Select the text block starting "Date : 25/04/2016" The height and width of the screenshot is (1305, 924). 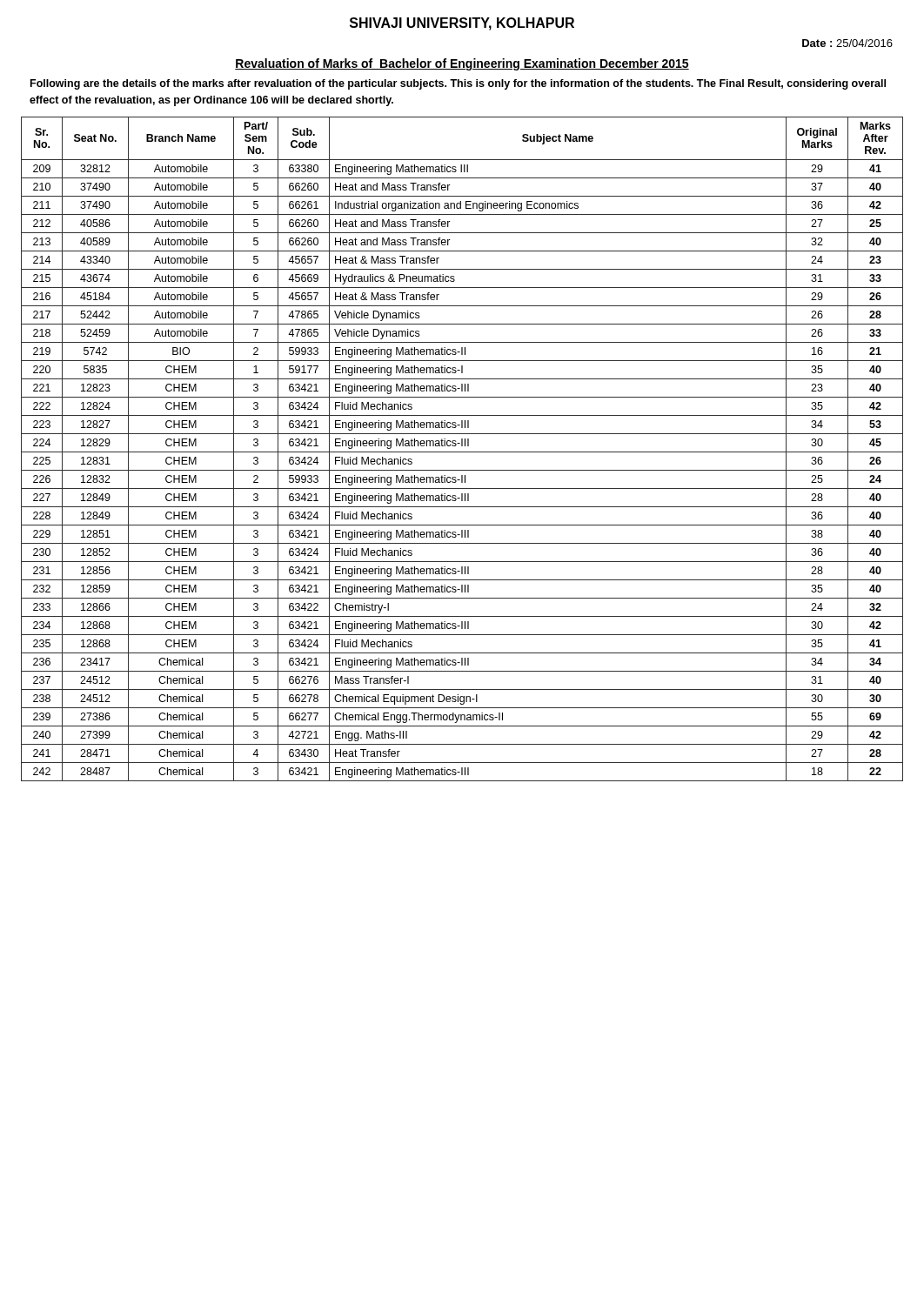coord(847,43)
